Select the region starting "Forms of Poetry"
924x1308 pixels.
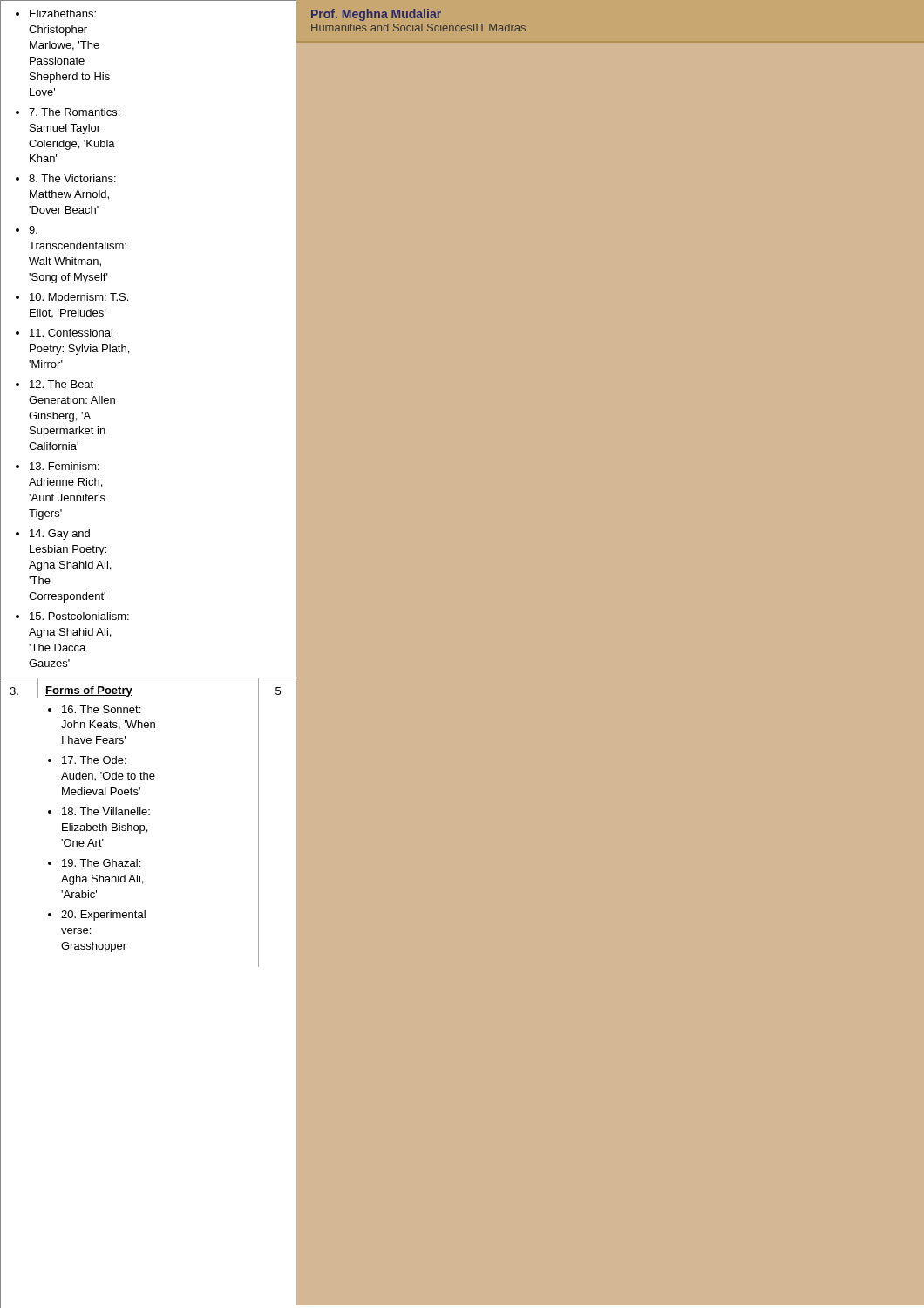(89, 690)
